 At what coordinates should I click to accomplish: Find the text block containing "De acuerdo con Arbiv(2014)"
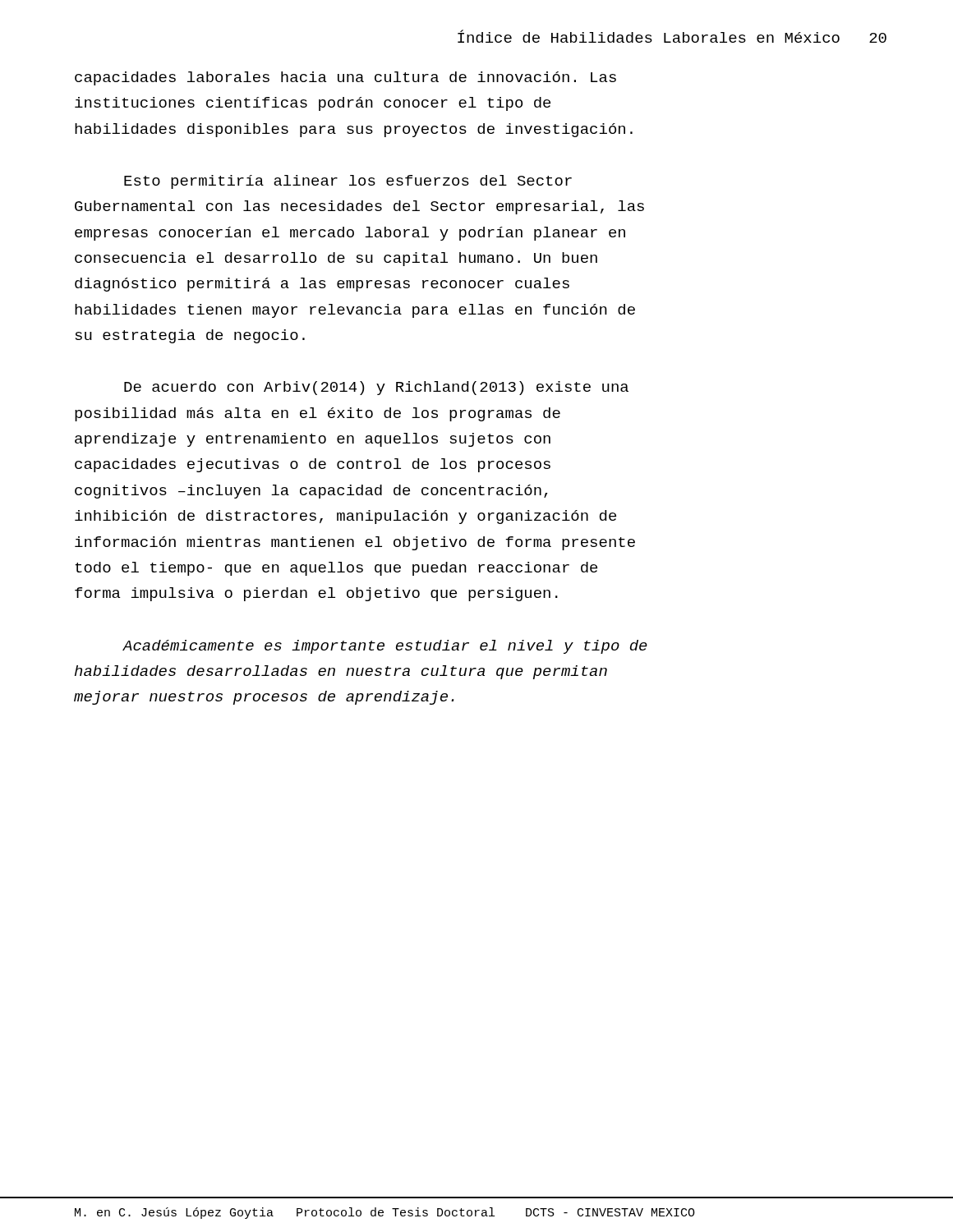pyautogui.click(x=476, y=492)
